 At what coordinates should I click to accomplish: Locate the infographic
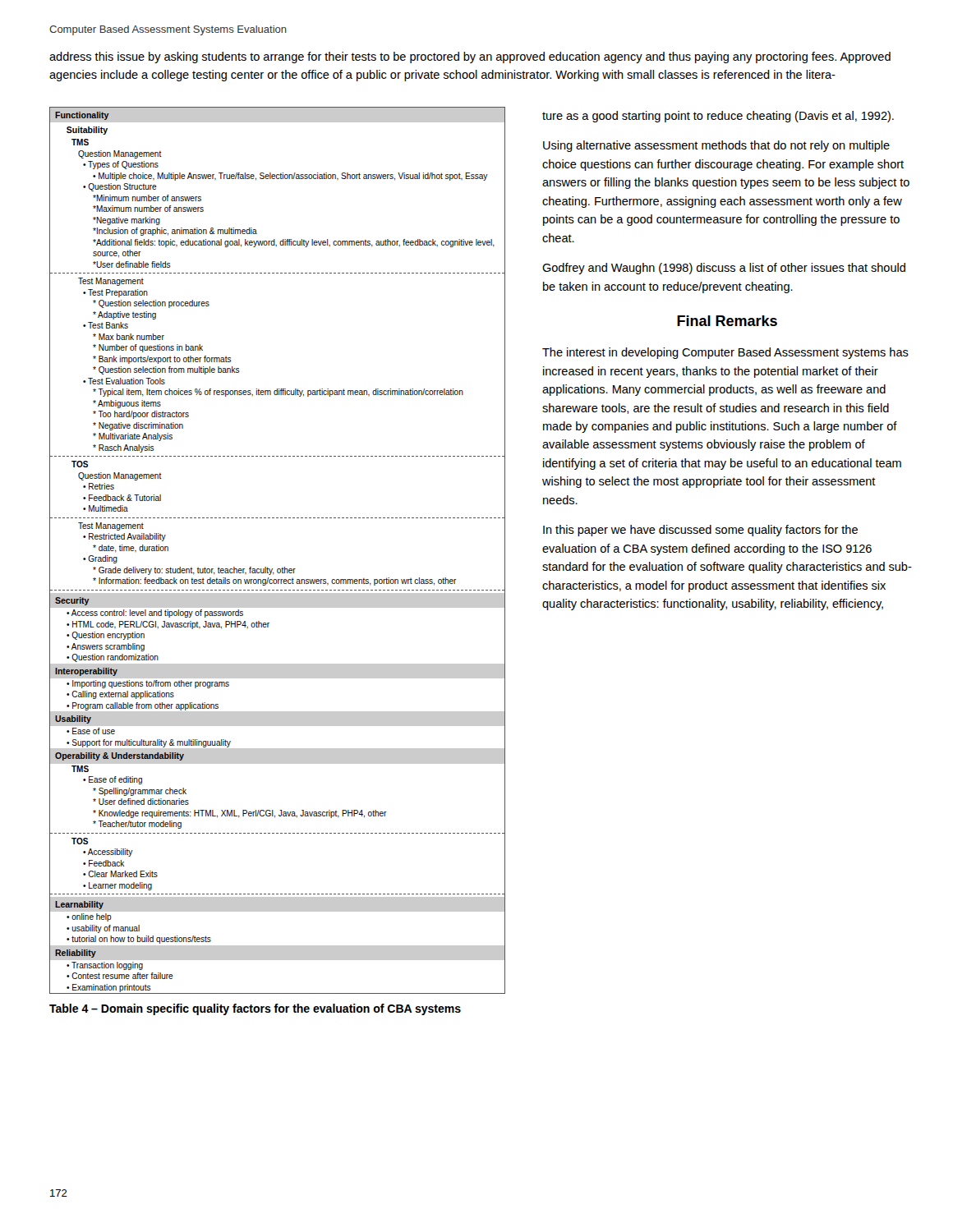(277, 550)
